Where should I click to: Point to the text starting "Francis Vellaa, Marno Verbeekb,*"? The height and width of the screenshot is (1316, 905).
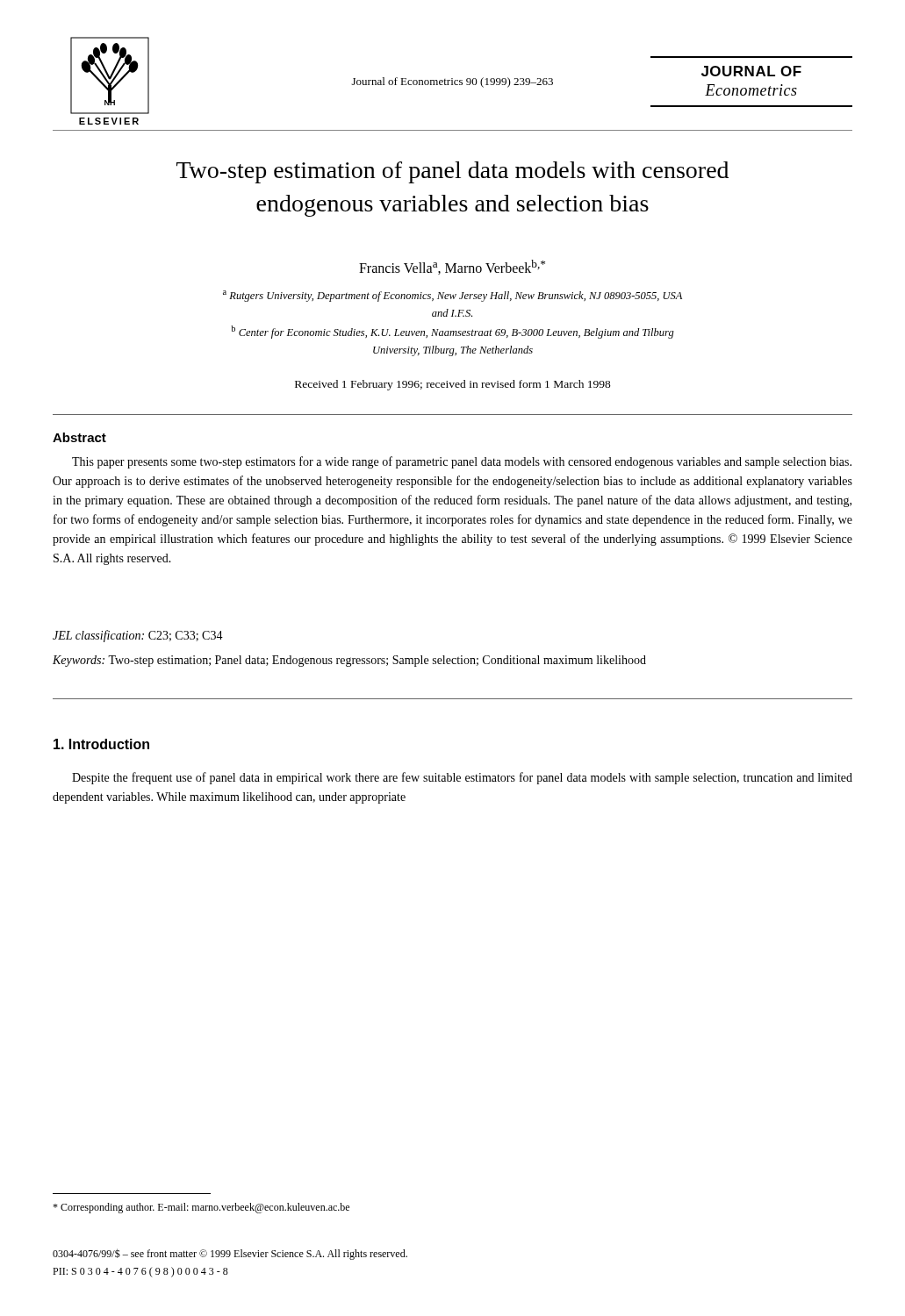[452, 266]
